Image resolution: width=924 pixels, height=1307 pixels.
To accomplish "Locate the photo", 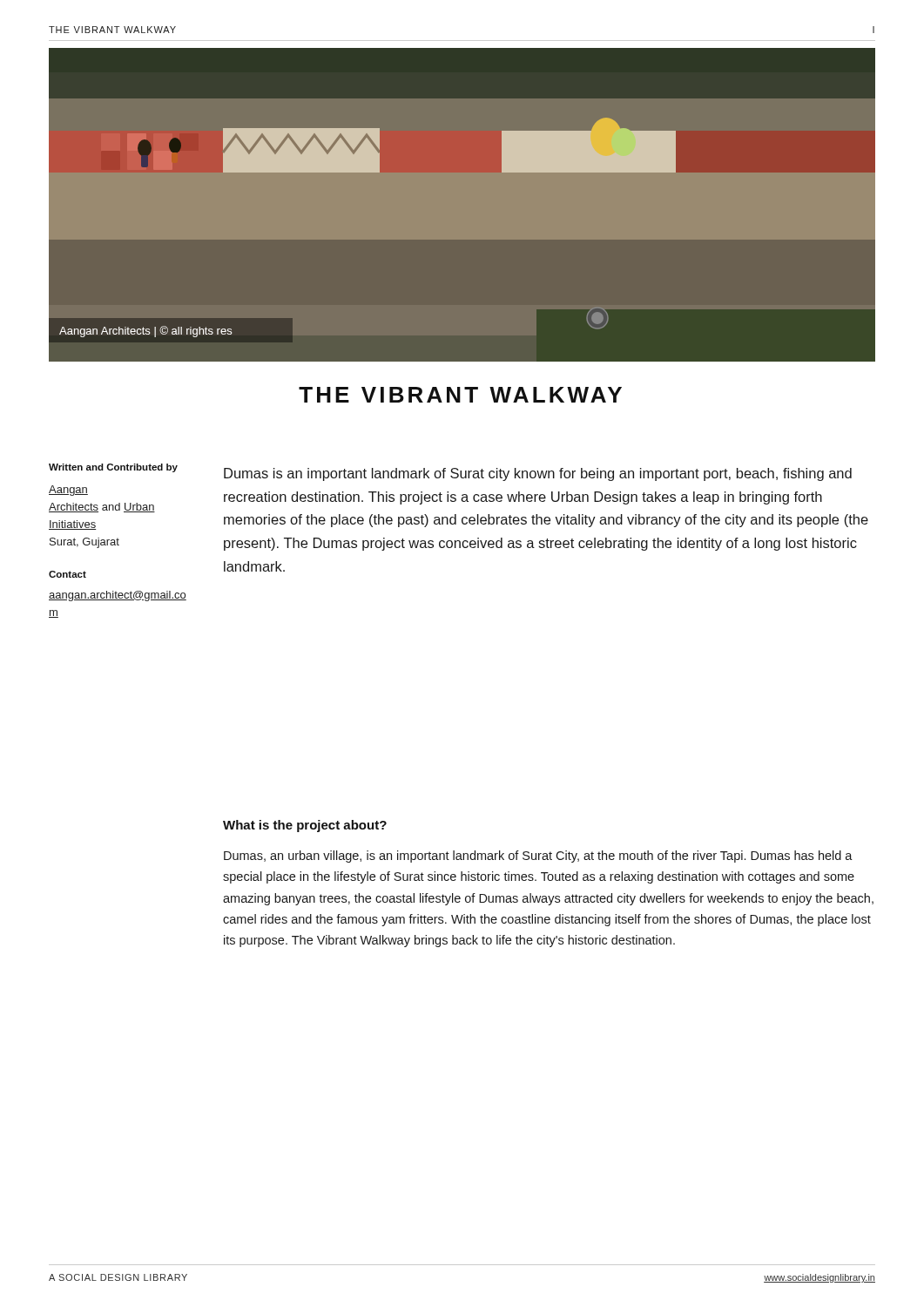I will click(x=462, y=205).
